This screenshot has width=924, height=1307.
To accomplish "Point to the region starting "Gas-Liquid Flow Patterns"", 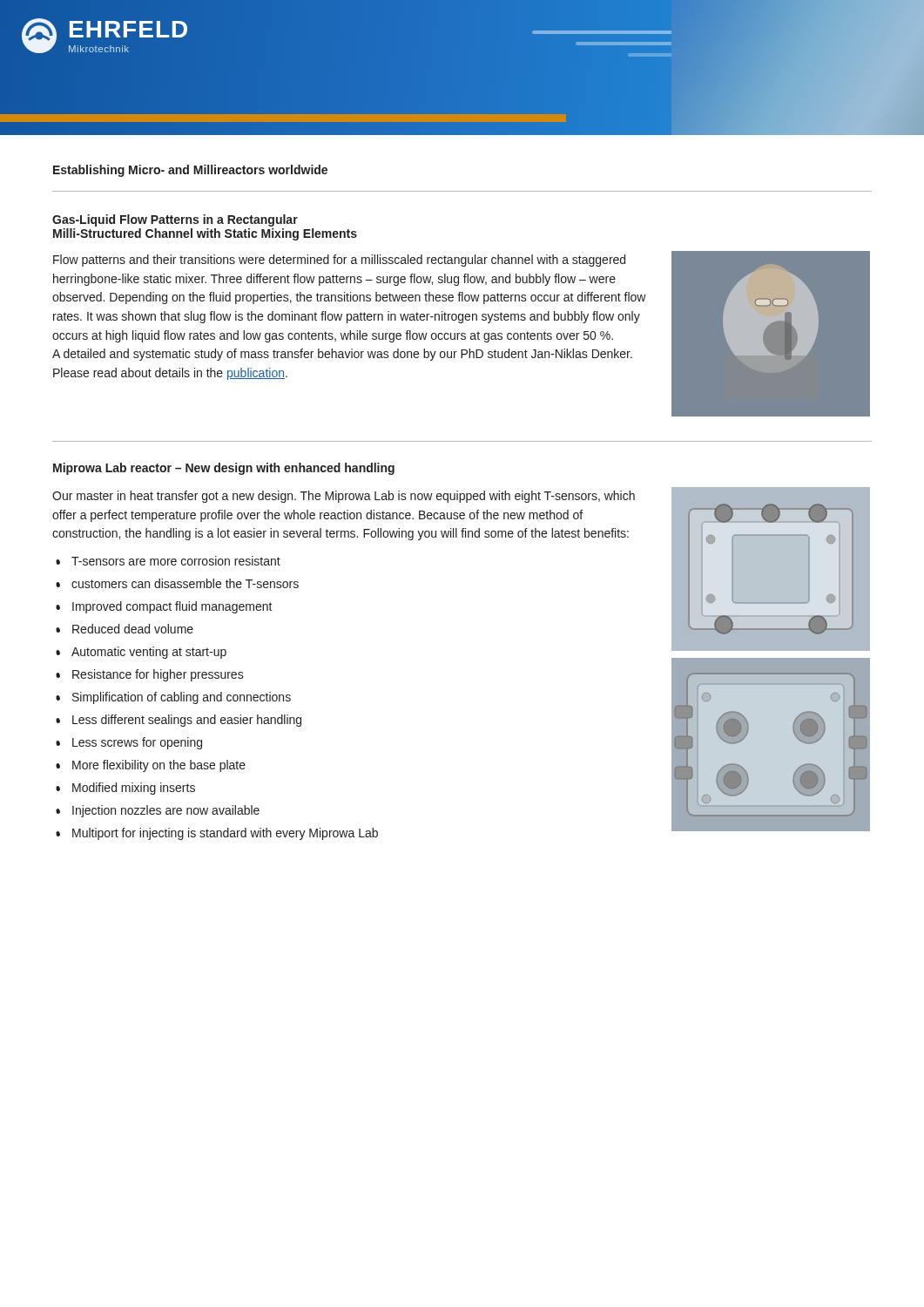I will 205,227.
